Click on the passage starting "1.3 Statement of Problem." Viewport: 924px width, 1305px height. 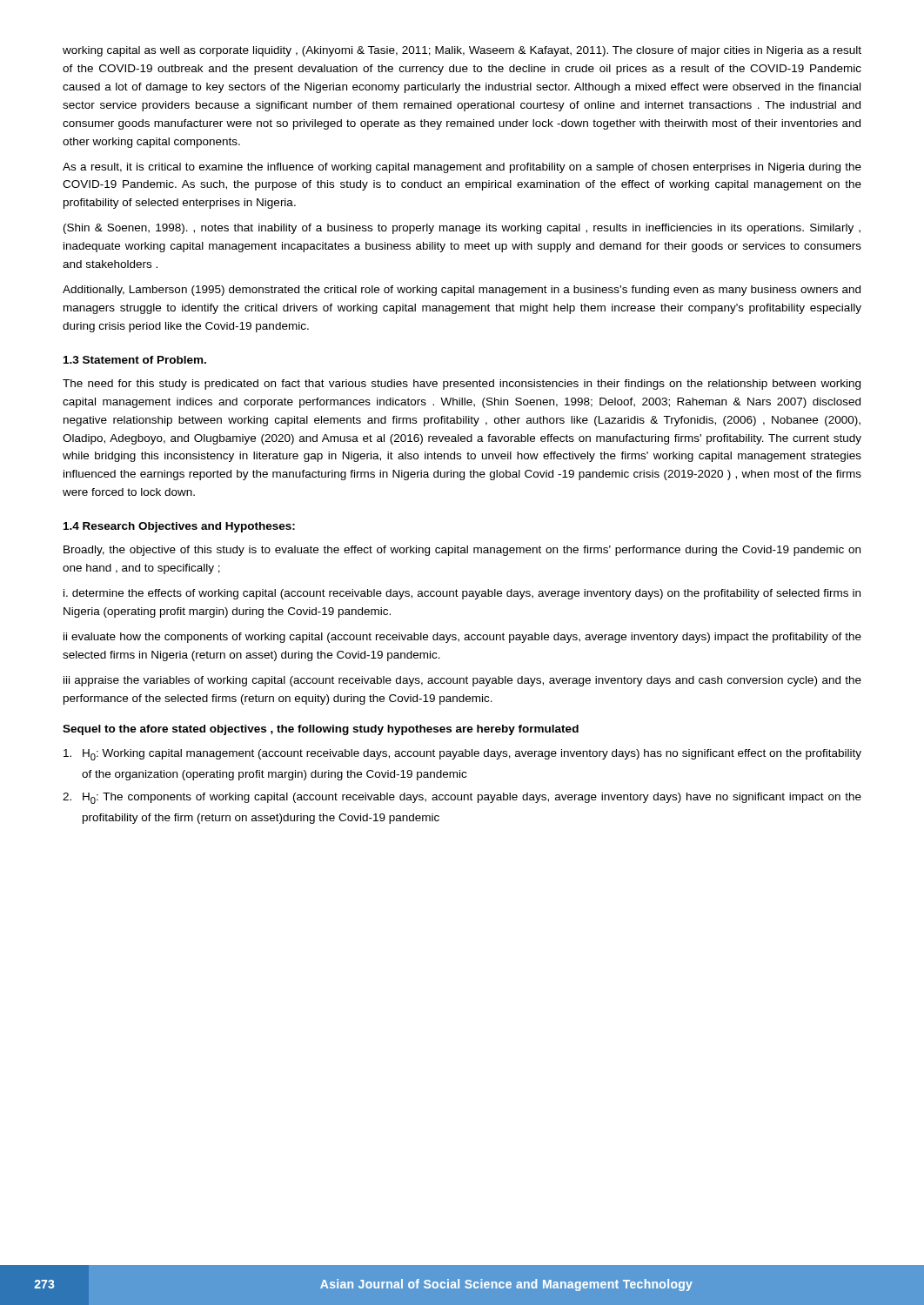coord(135,360)
